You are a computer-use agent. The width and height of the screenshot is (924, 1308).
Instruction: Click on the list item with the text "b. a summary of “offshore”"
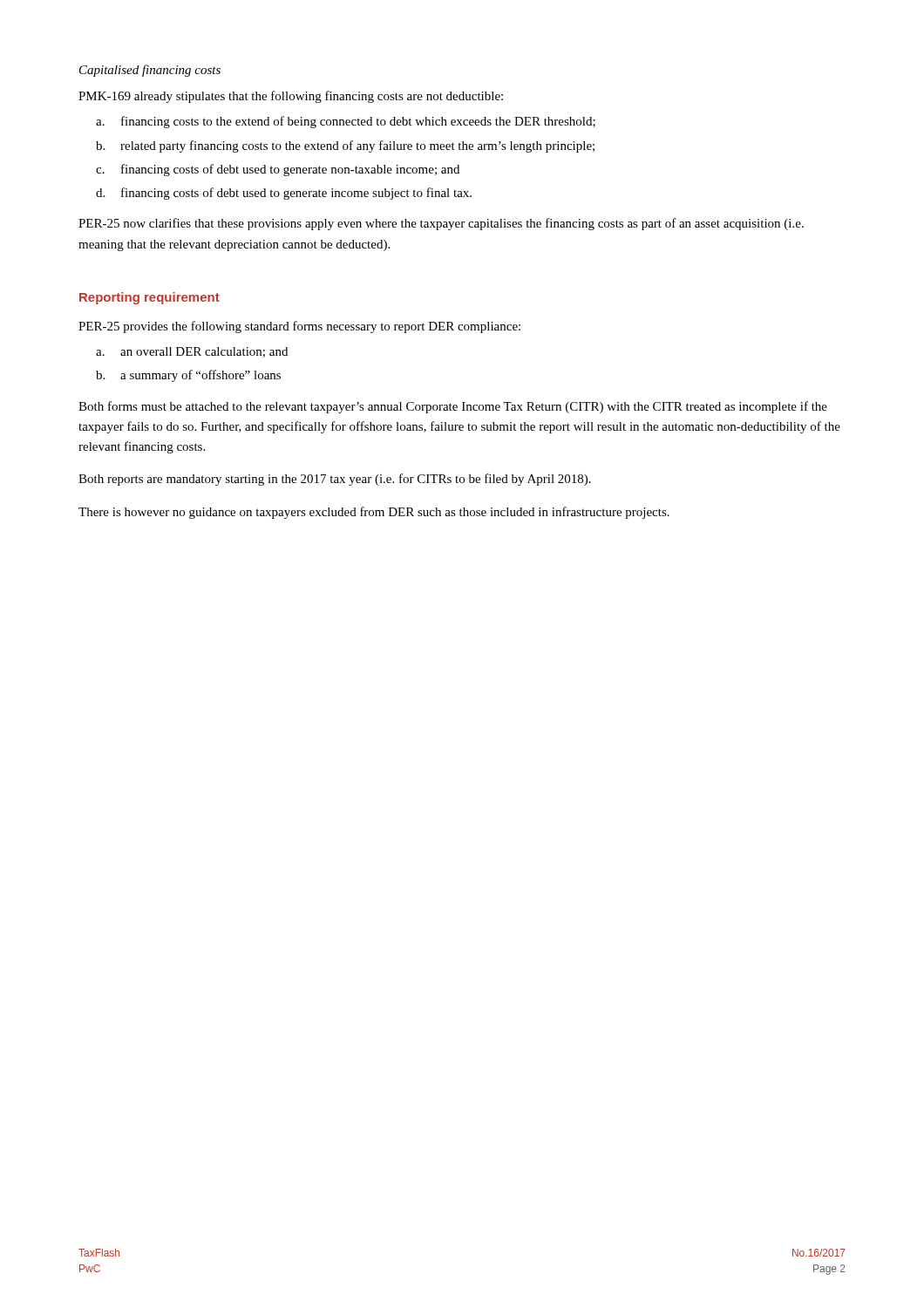coord(188,376)
